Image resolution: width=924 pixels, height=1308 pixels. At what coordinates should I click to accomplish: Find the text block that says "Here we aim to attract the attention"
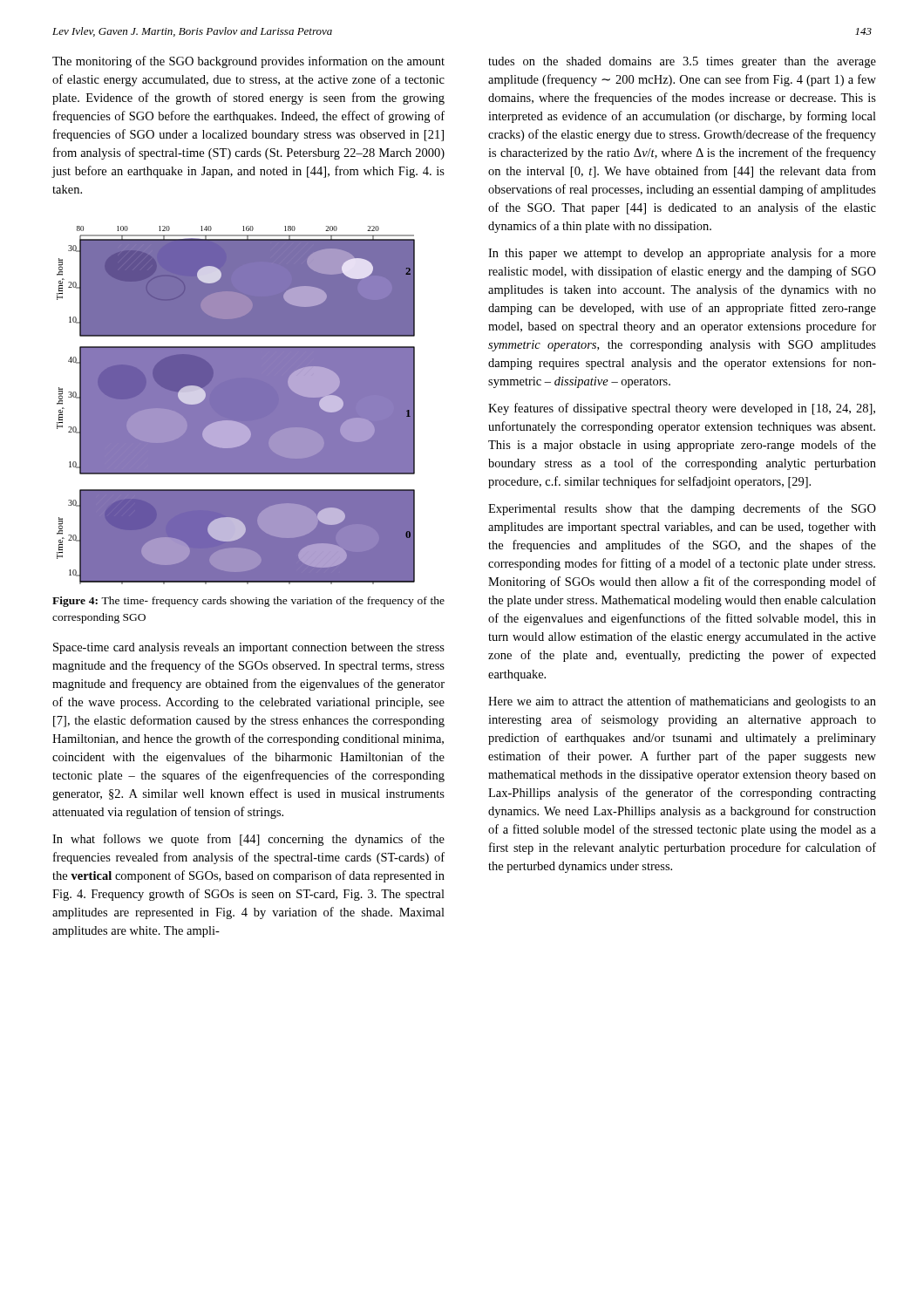tap(682, 783)
